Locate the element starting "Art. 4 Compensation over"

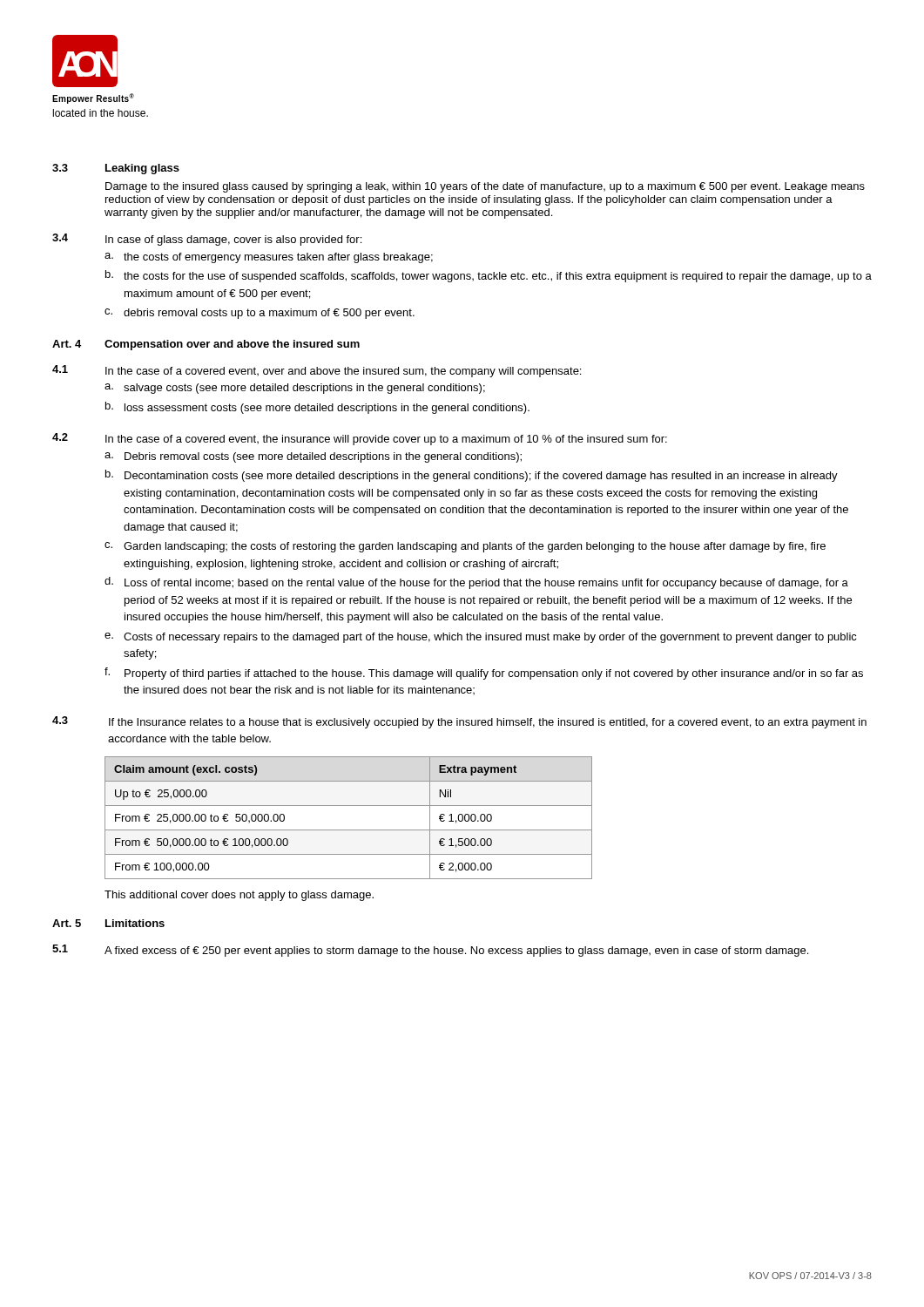tap(206, 343)
